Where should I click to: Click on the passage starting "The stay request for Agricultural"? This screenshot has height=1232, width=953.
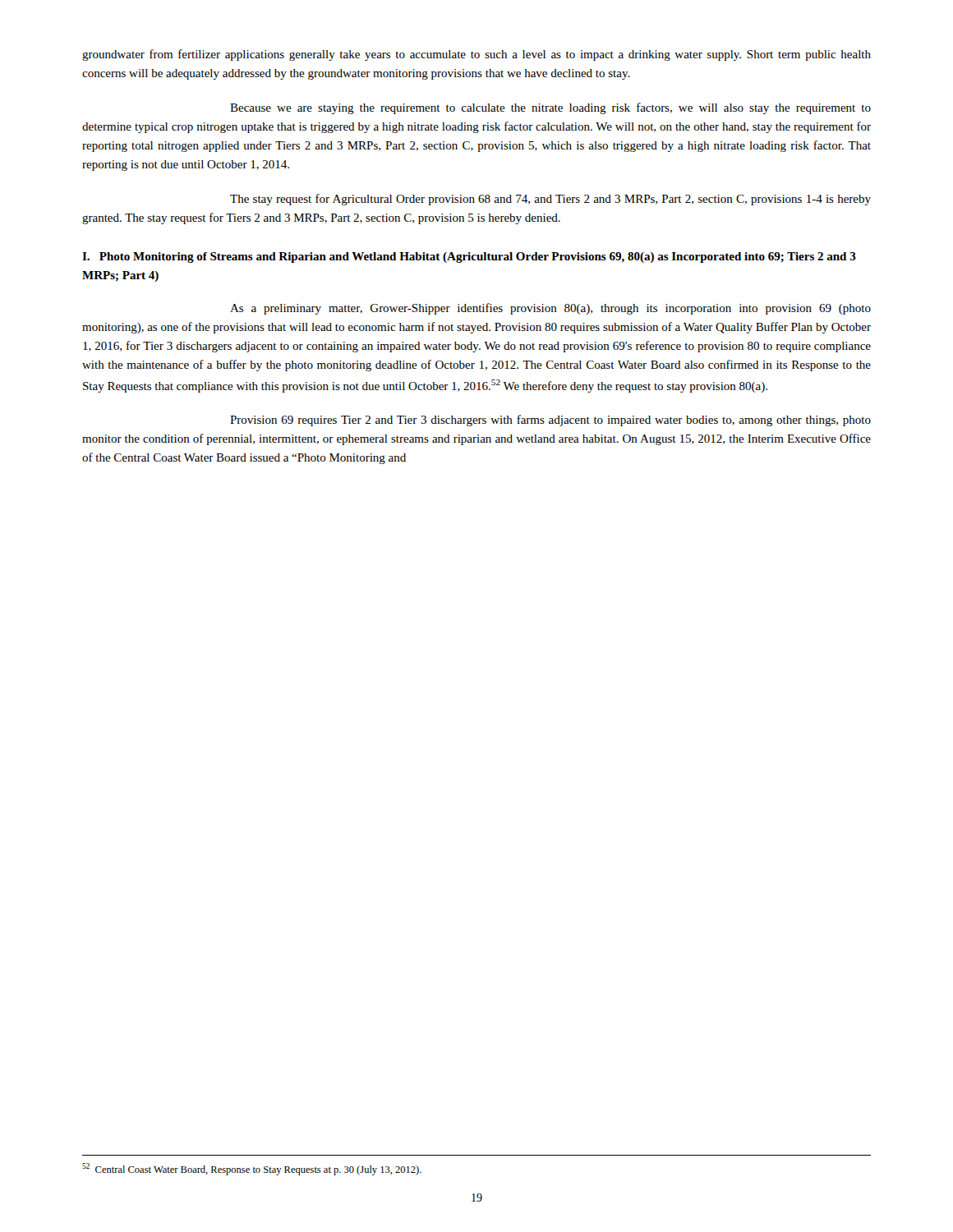pyautogui.click(x=476, y=208)
